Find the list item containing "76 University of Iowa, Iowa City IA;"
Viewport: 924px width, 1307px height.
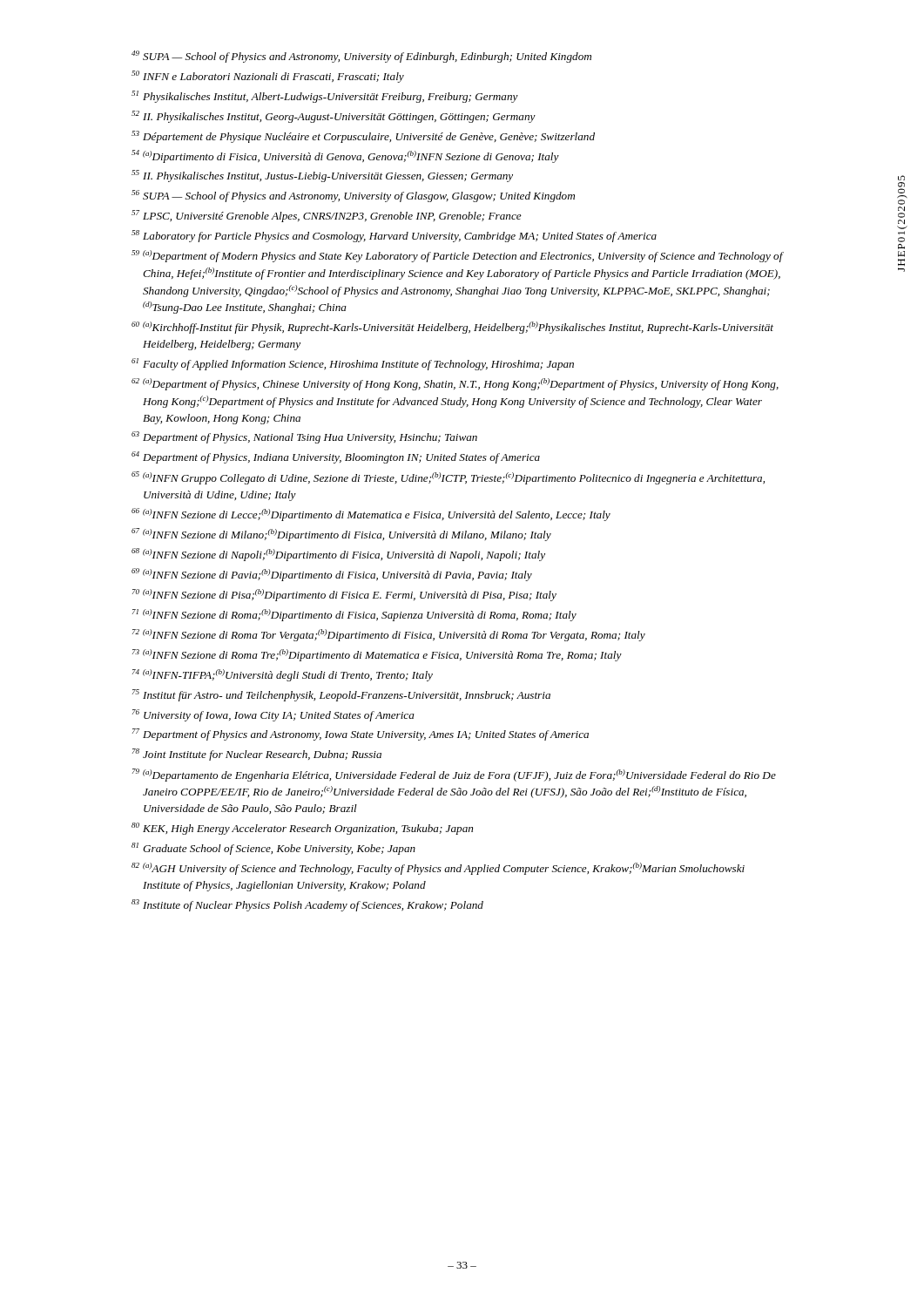click(273, 715)
